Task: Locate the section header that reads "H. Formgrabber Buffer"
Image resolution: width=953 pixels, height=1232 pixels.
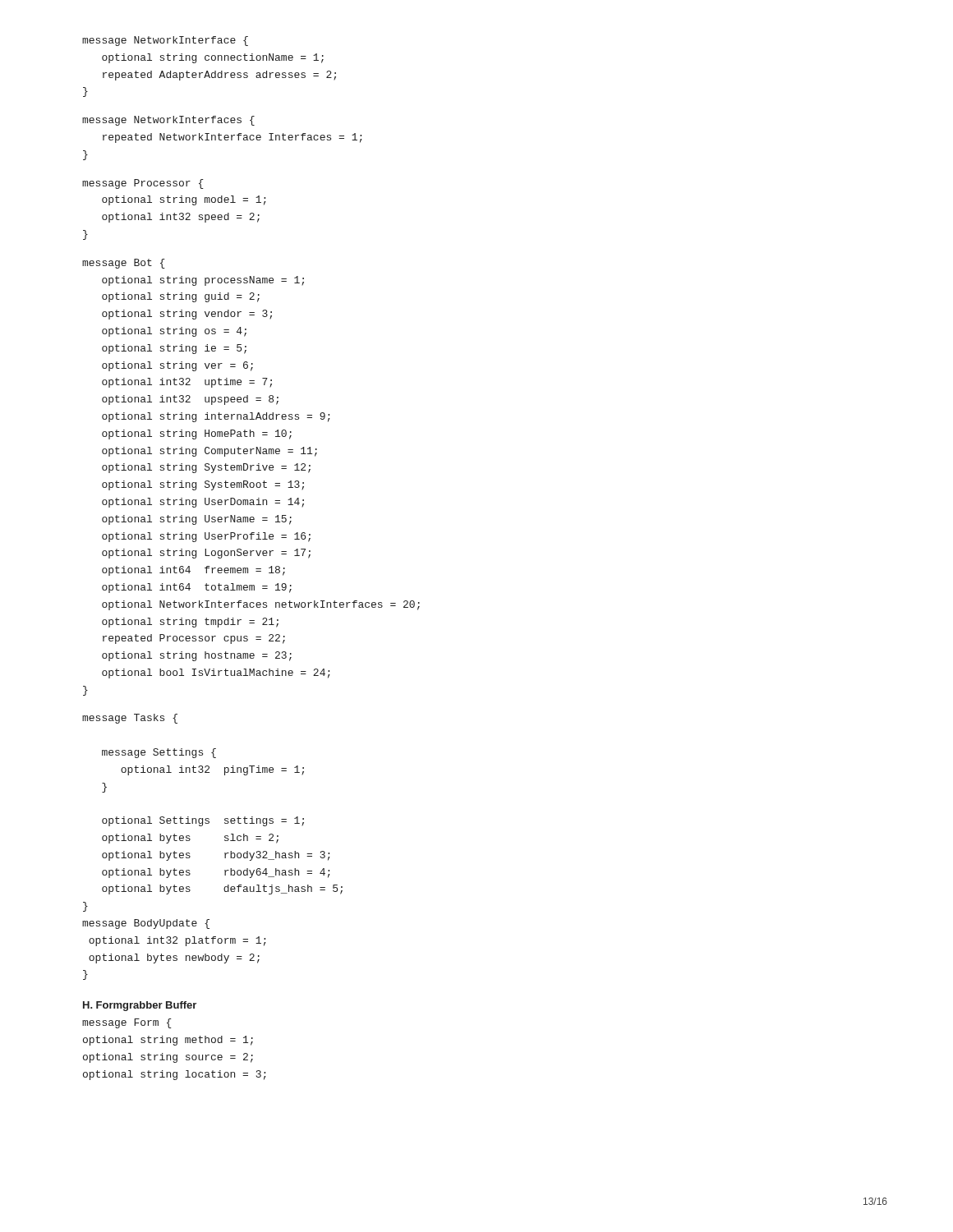Action: pos(139,1005)
